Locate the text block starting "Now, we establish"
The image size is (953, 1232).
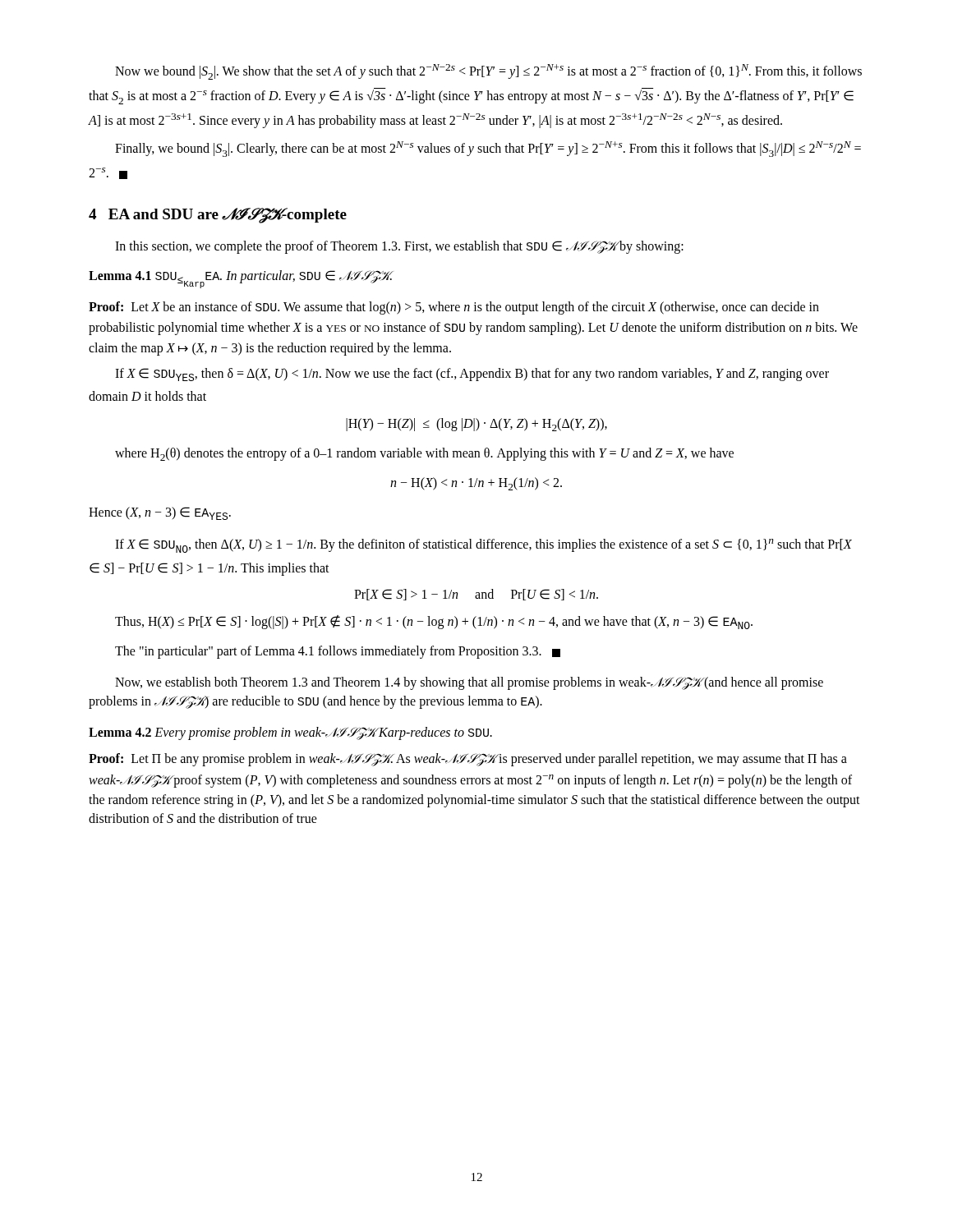tap(476, 692)
